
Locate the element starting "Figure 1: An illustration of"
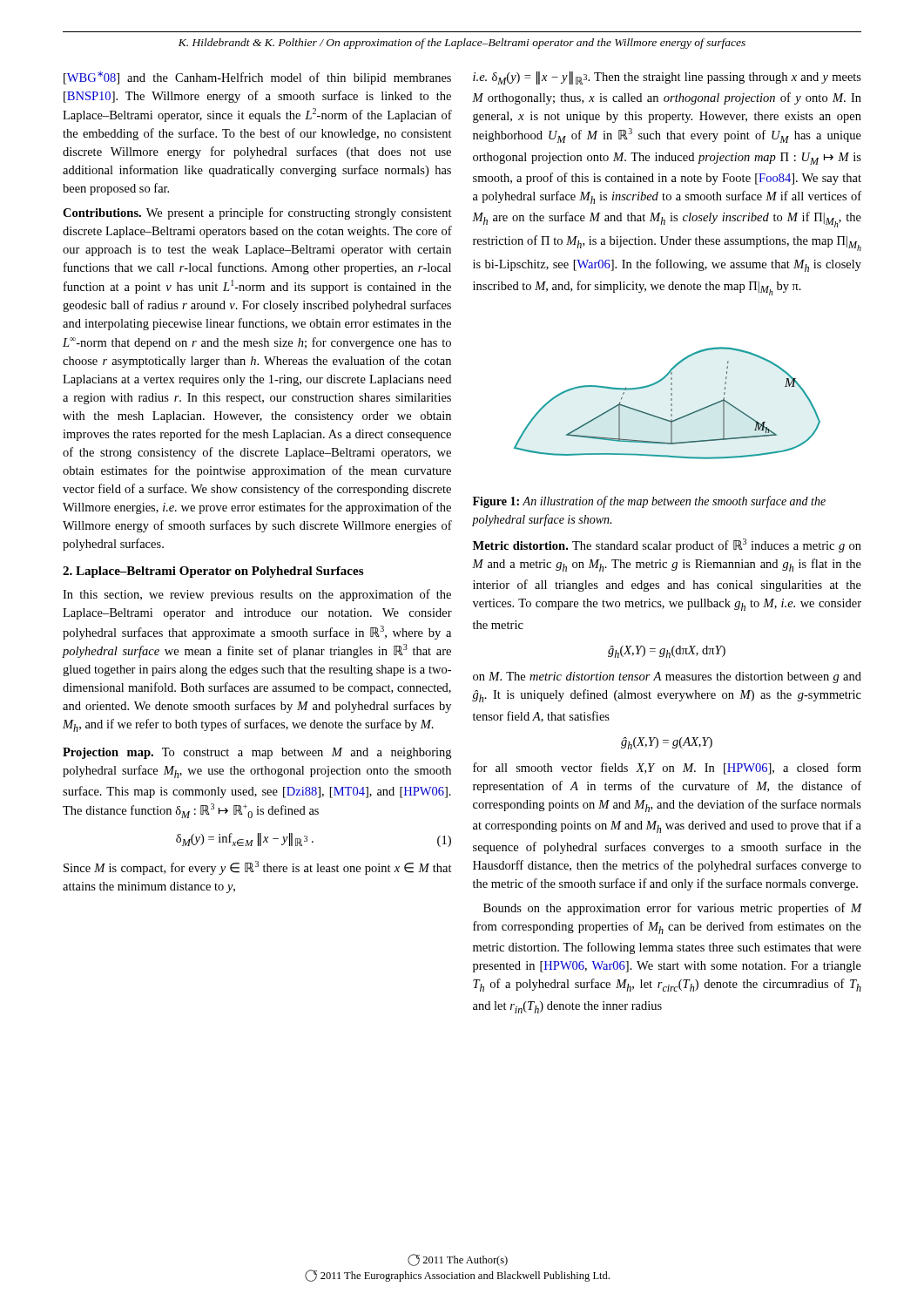pyautogui.click(x=649, y=511)
